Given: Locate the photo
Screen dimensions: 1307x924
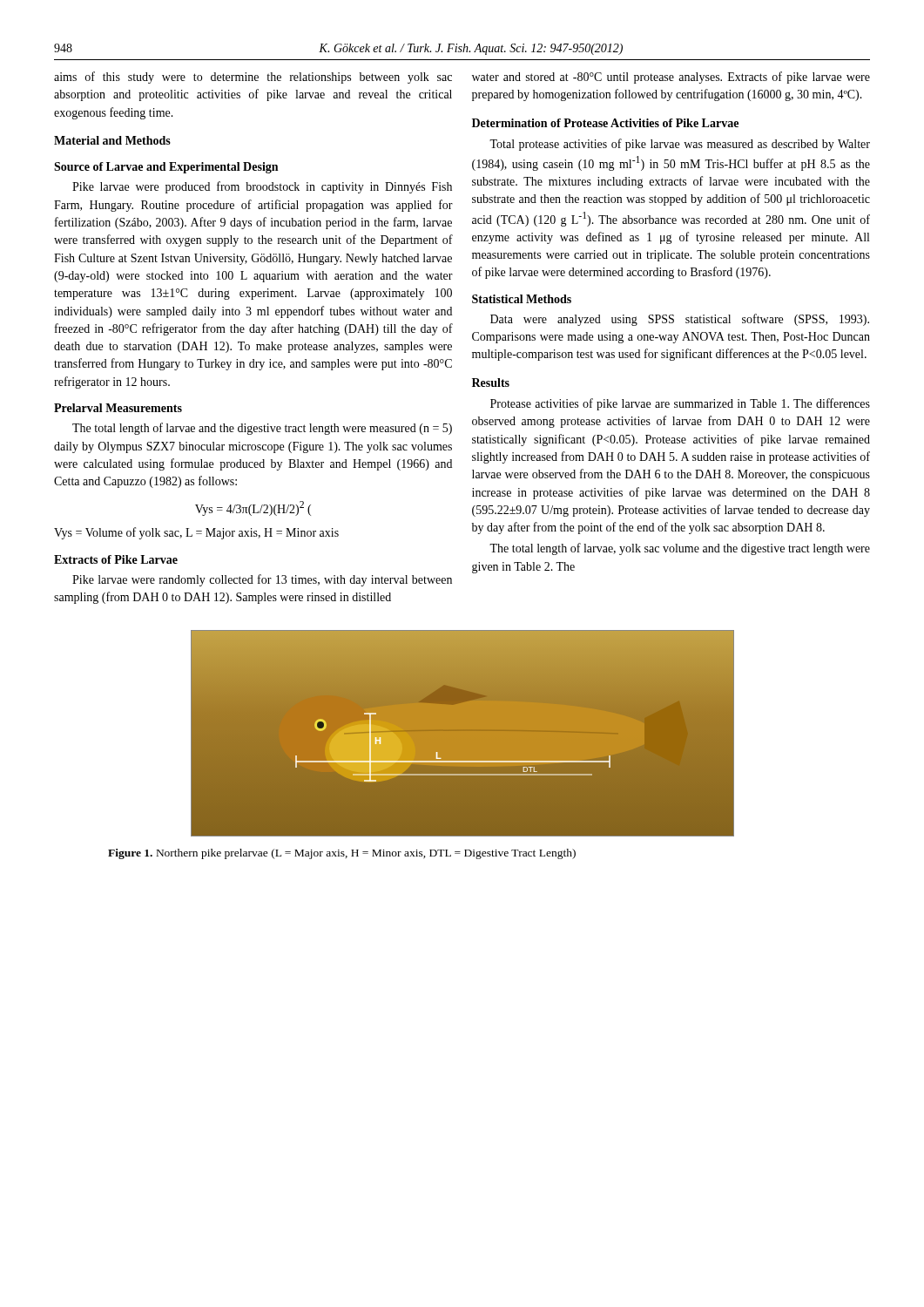Looking at the screenshot, I should (x=462, y=735).
